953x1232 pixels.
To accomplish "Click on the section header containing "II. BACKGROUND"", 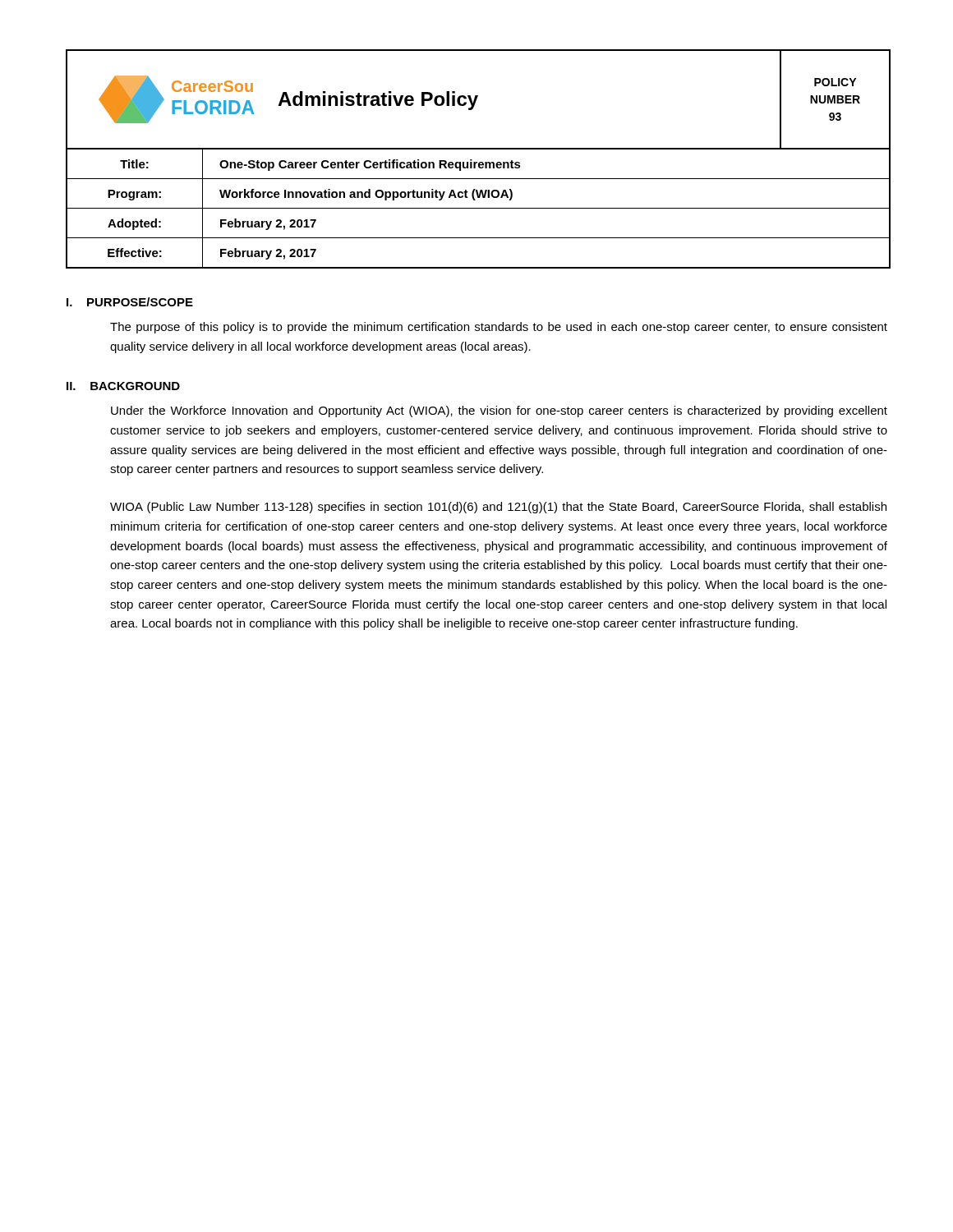I will click(x=123, y=386).
